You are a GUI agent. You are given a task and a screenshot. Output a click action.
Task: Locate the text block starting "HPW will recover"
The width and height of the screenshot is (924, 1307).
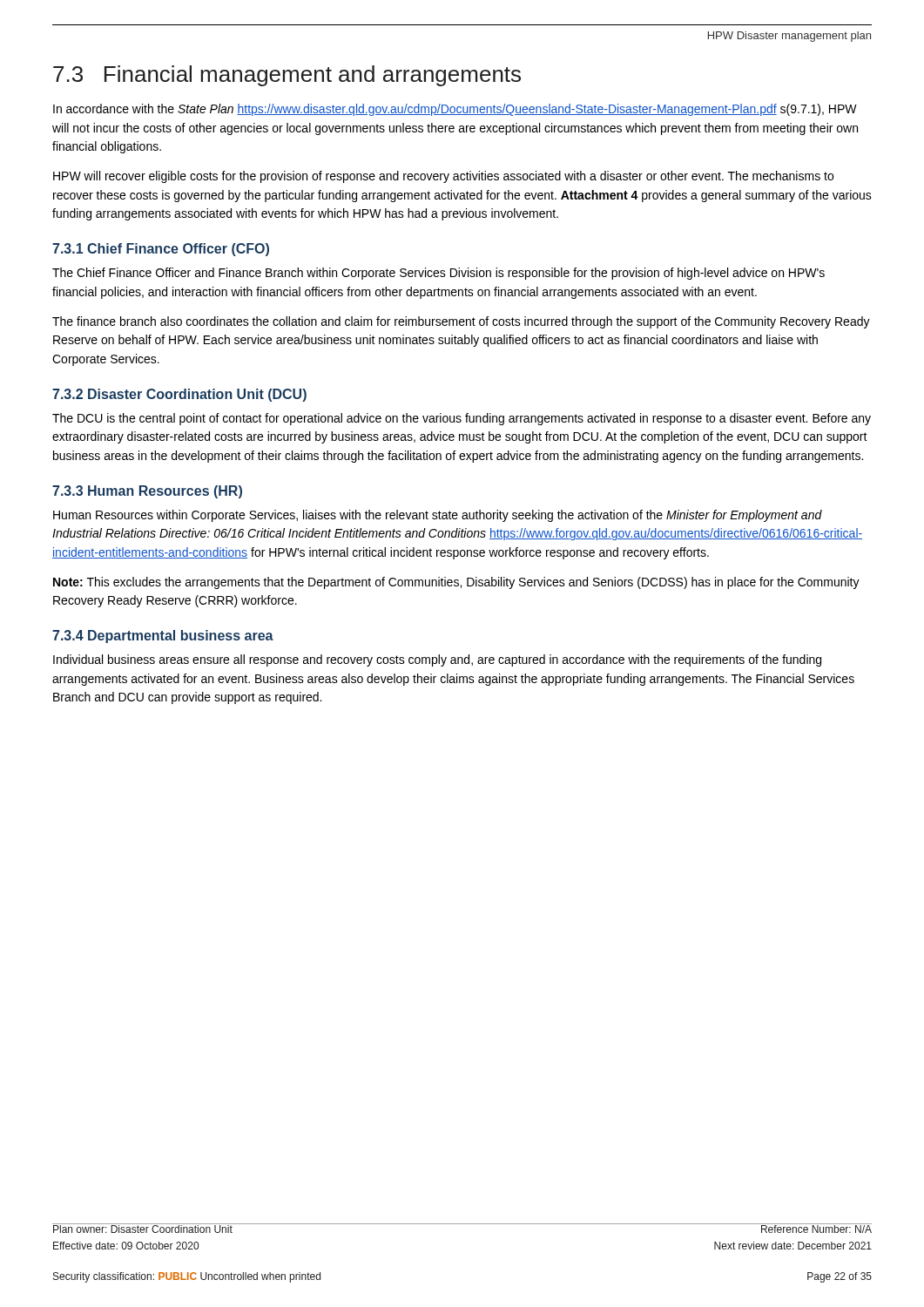pyautogui.click(x=462, y=195)
